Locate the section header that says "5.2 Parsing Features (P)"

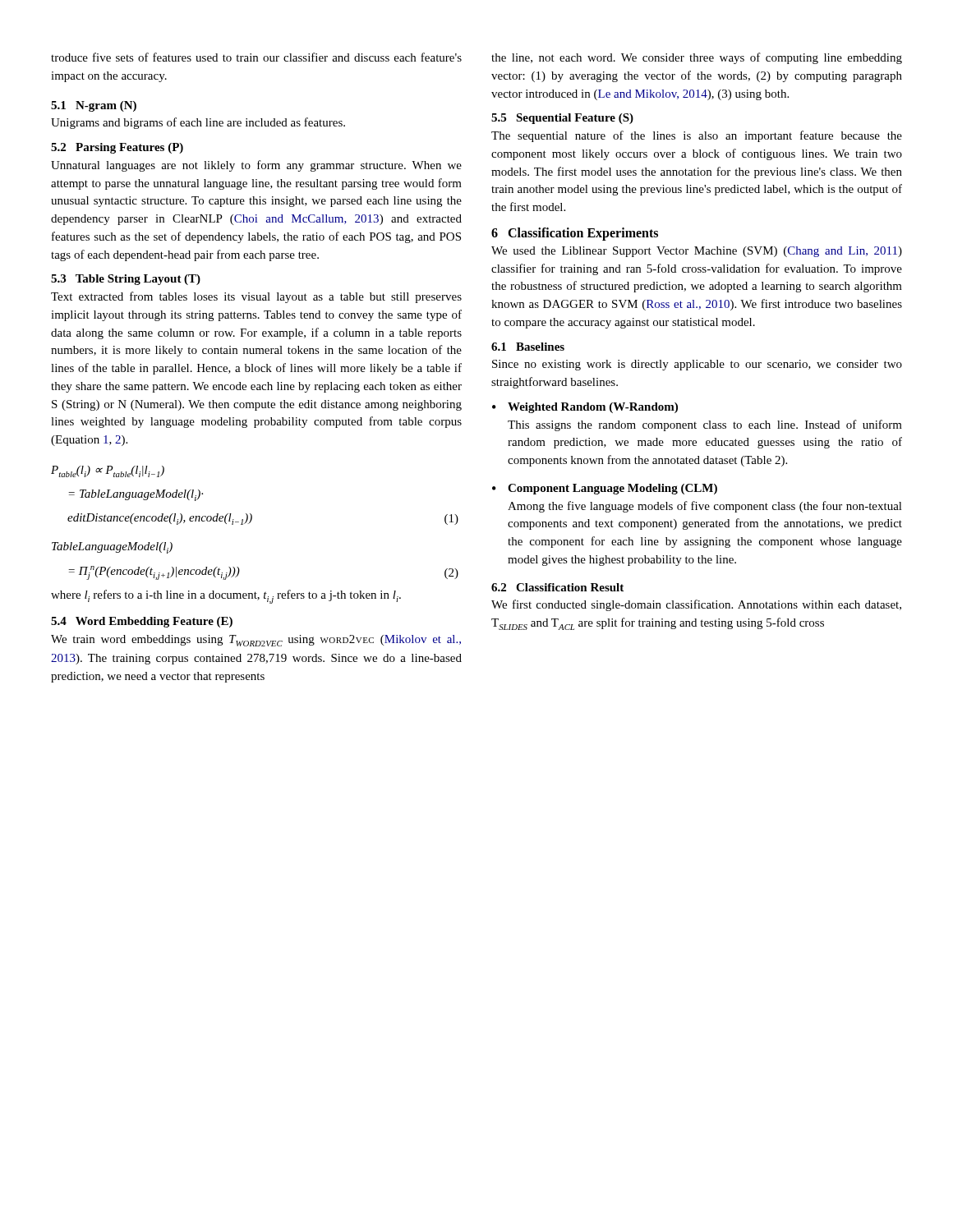point(117,147)
